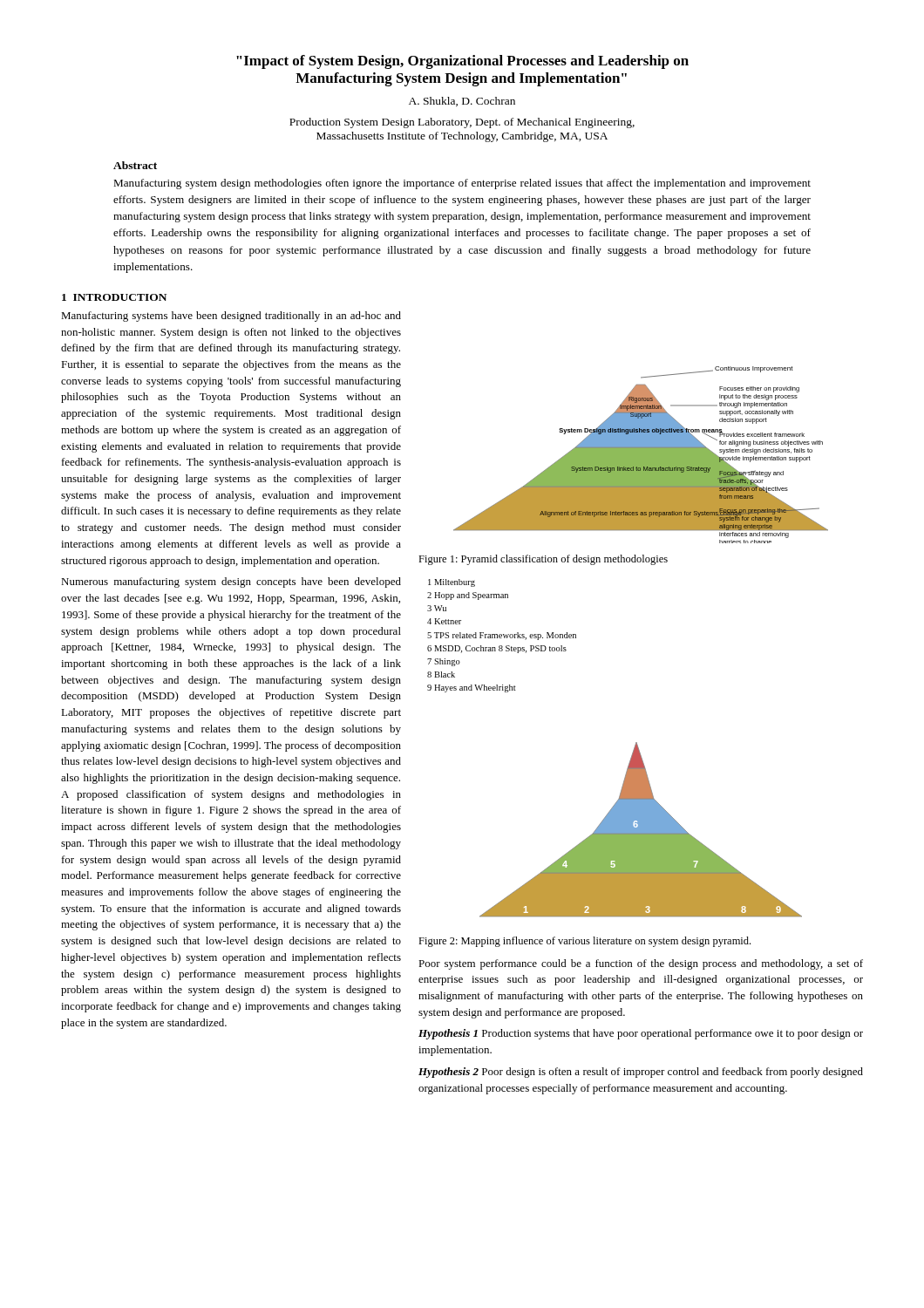Viewport: 924px width, 1308px height.
Task: Locate the element starting "Figure 1: Pyramid classification of design methodologies"
Action: tap(543, 559)
